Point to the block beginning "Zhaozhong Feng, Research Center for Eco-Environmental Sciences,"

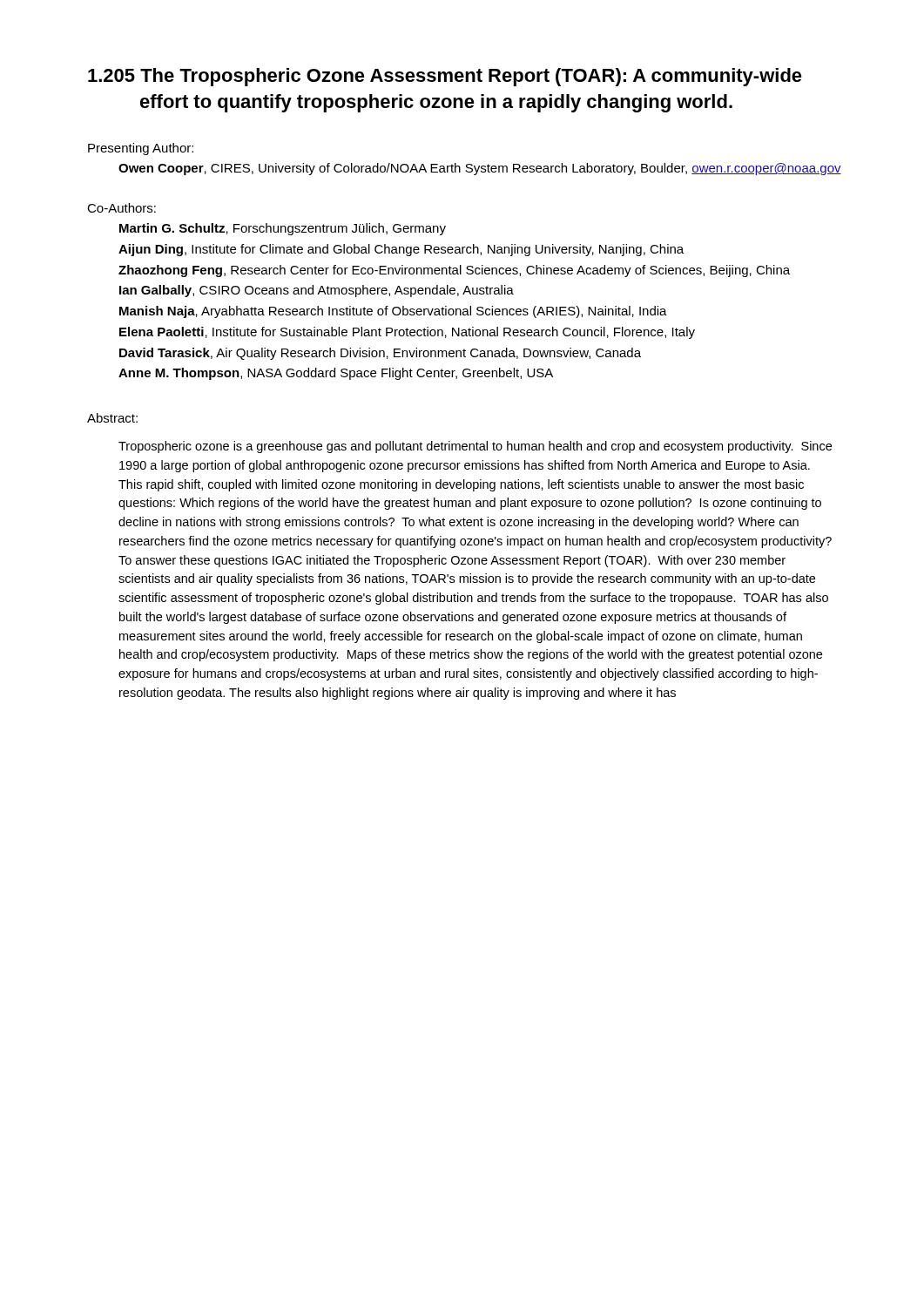tap(454, 269)
